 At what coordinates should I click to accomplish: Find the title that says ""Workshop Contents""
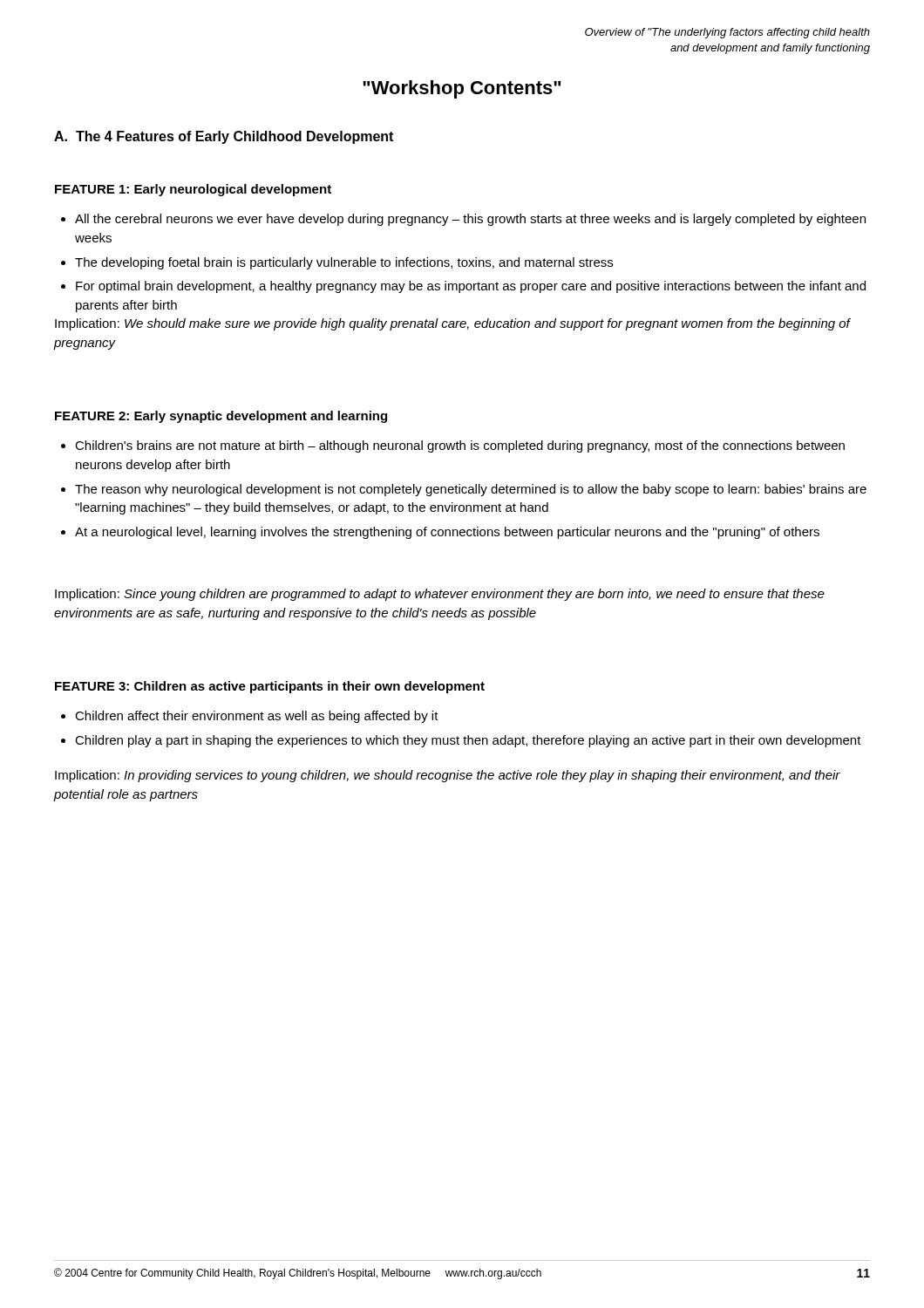tap(462, 88)
